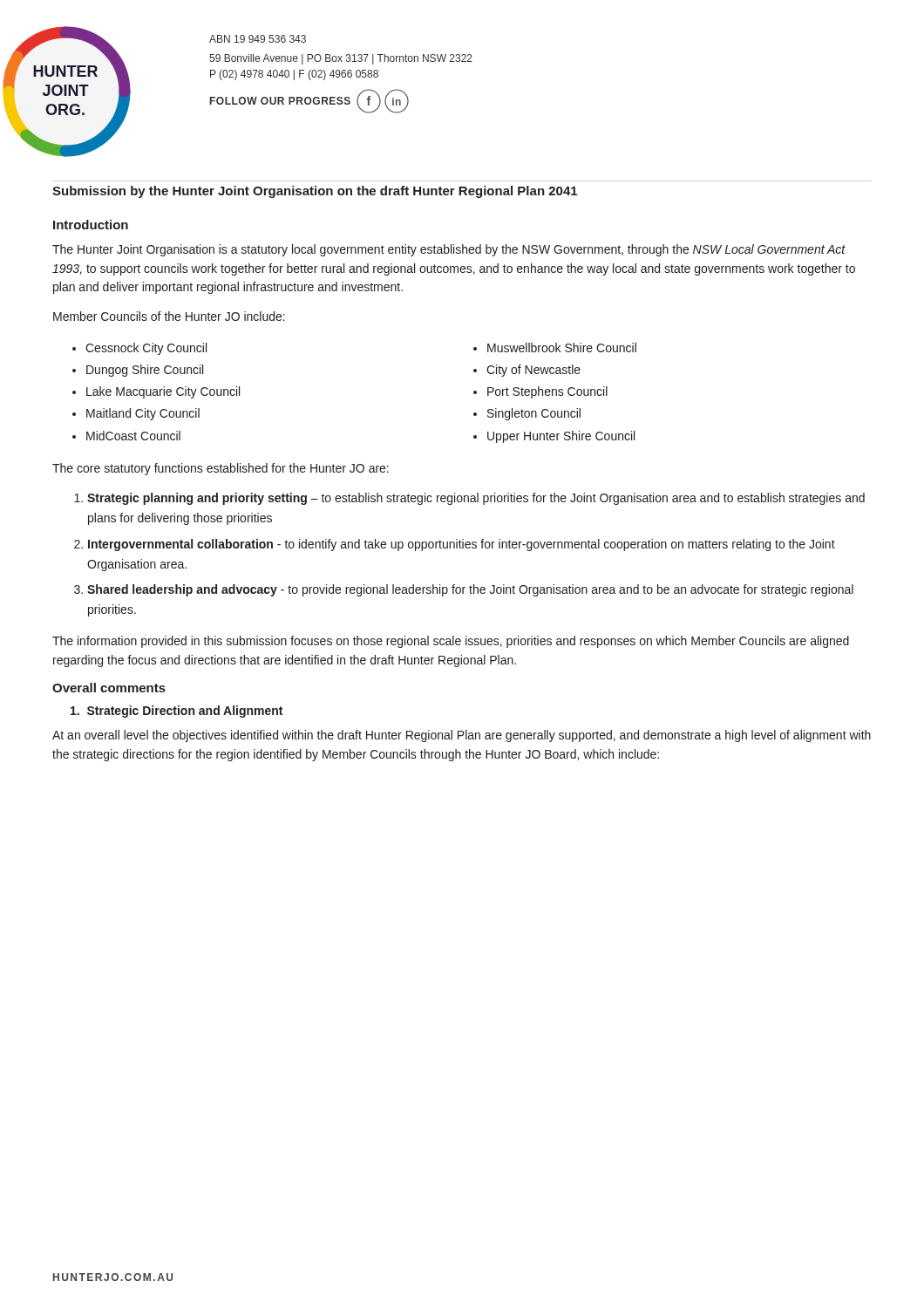Click where it says "MidCoast Council"
The height and width of the screenshot is (1308, 924).
133,436
